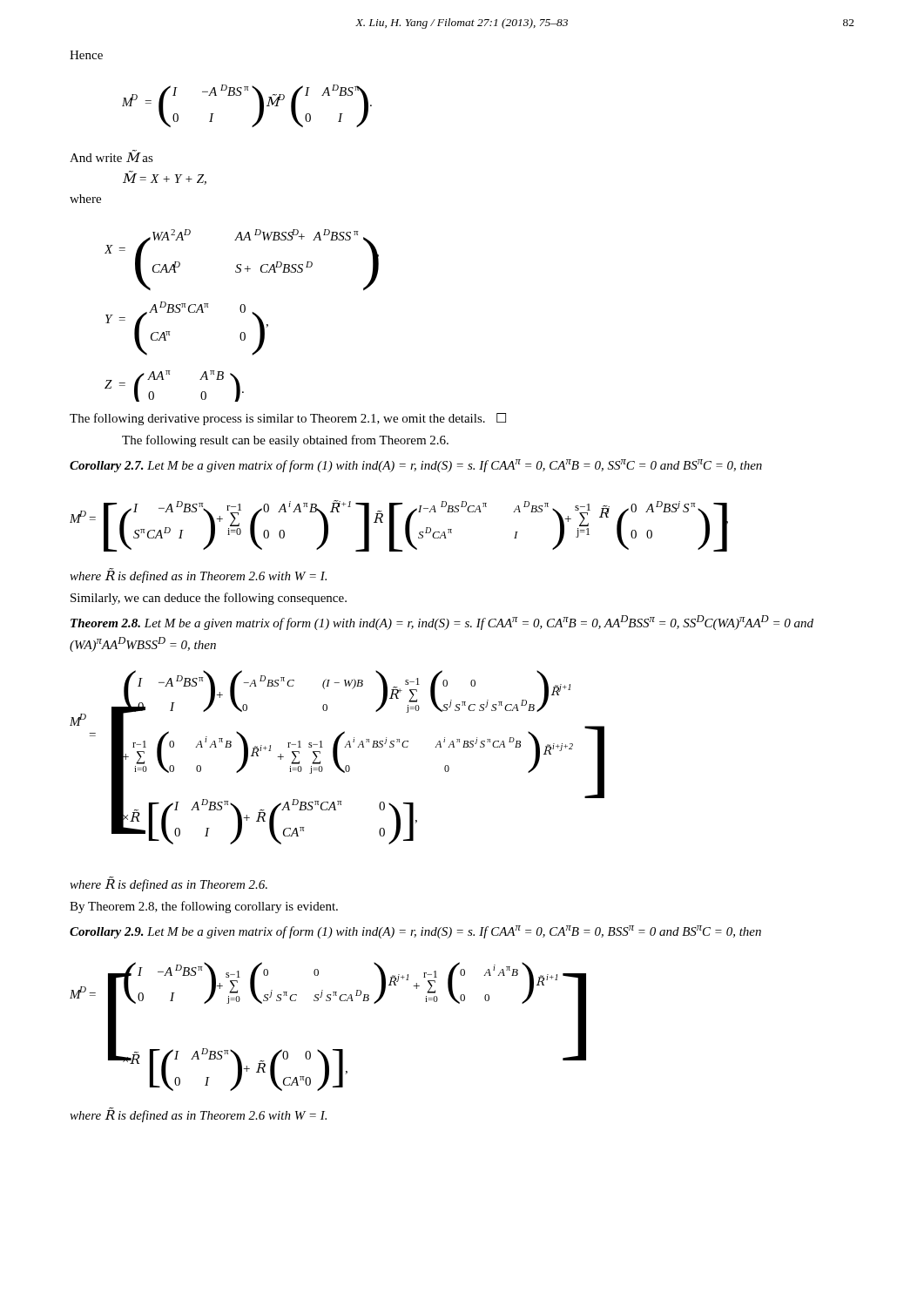Locate the text block that reads "Theorem 2.8. Let M be a given matrix"

point(442,632)
